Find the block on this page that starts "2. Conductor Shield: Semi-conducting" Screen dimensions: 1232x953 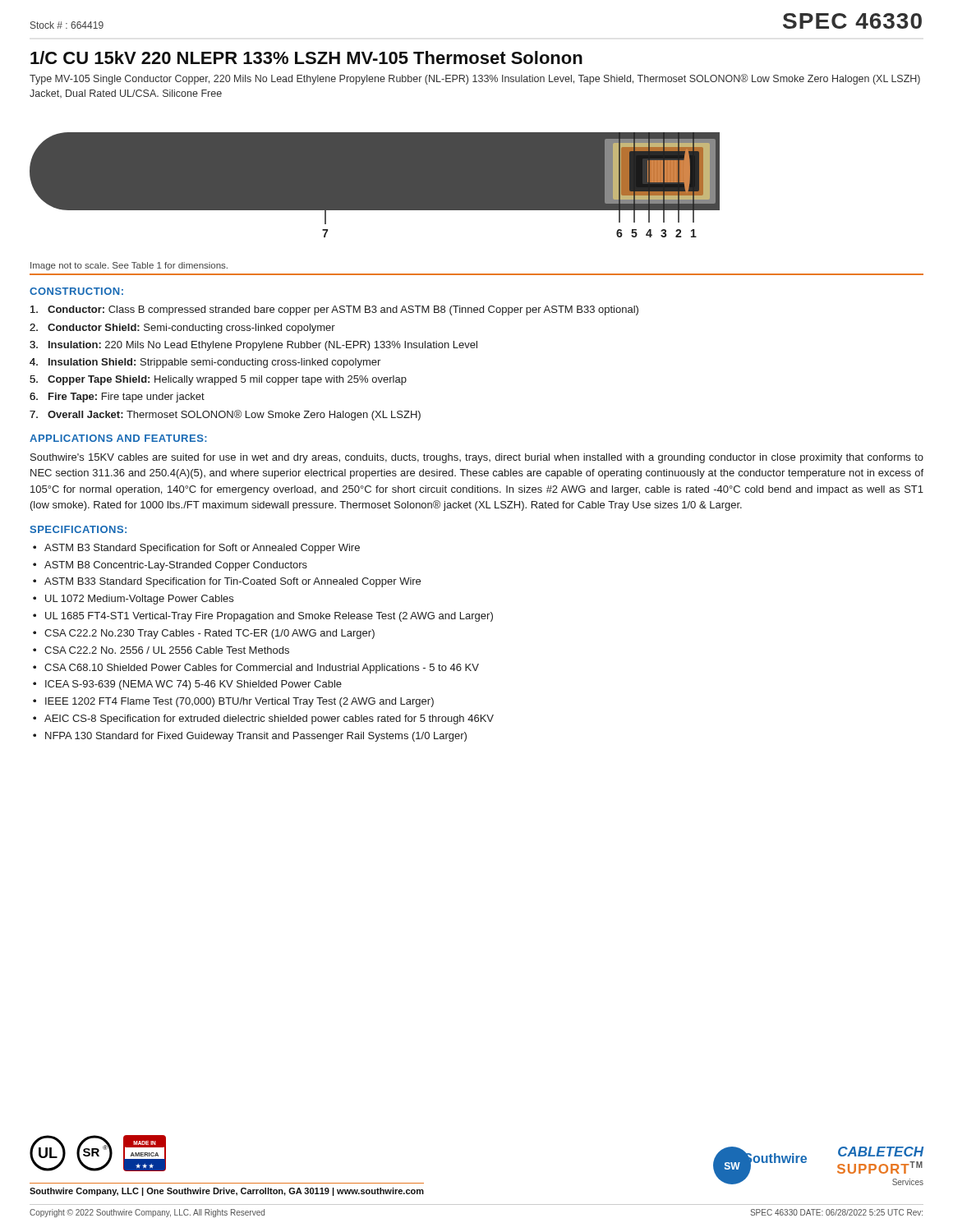point(182,327)
